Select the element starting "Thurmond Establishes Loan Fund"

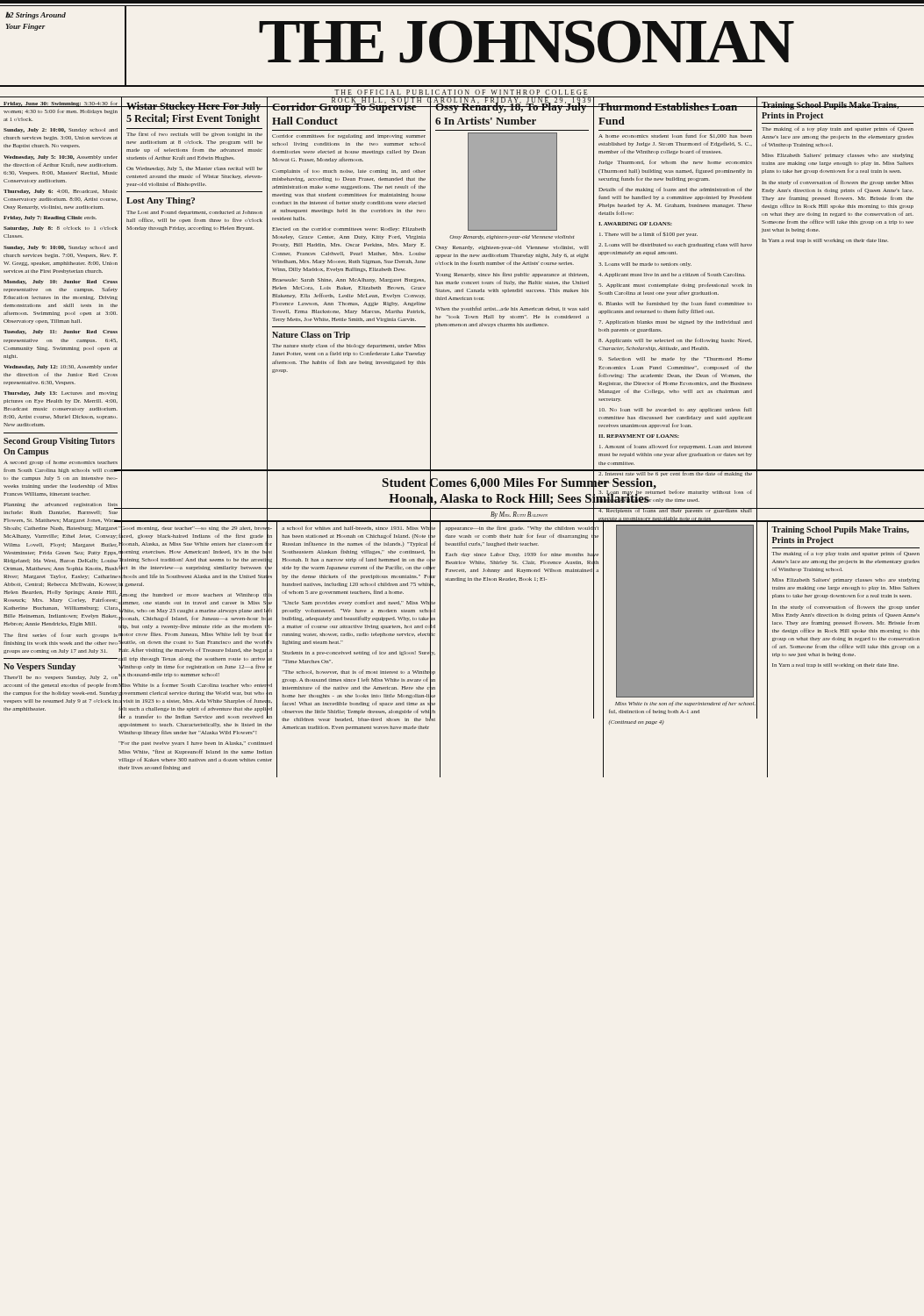pos(668,113)
